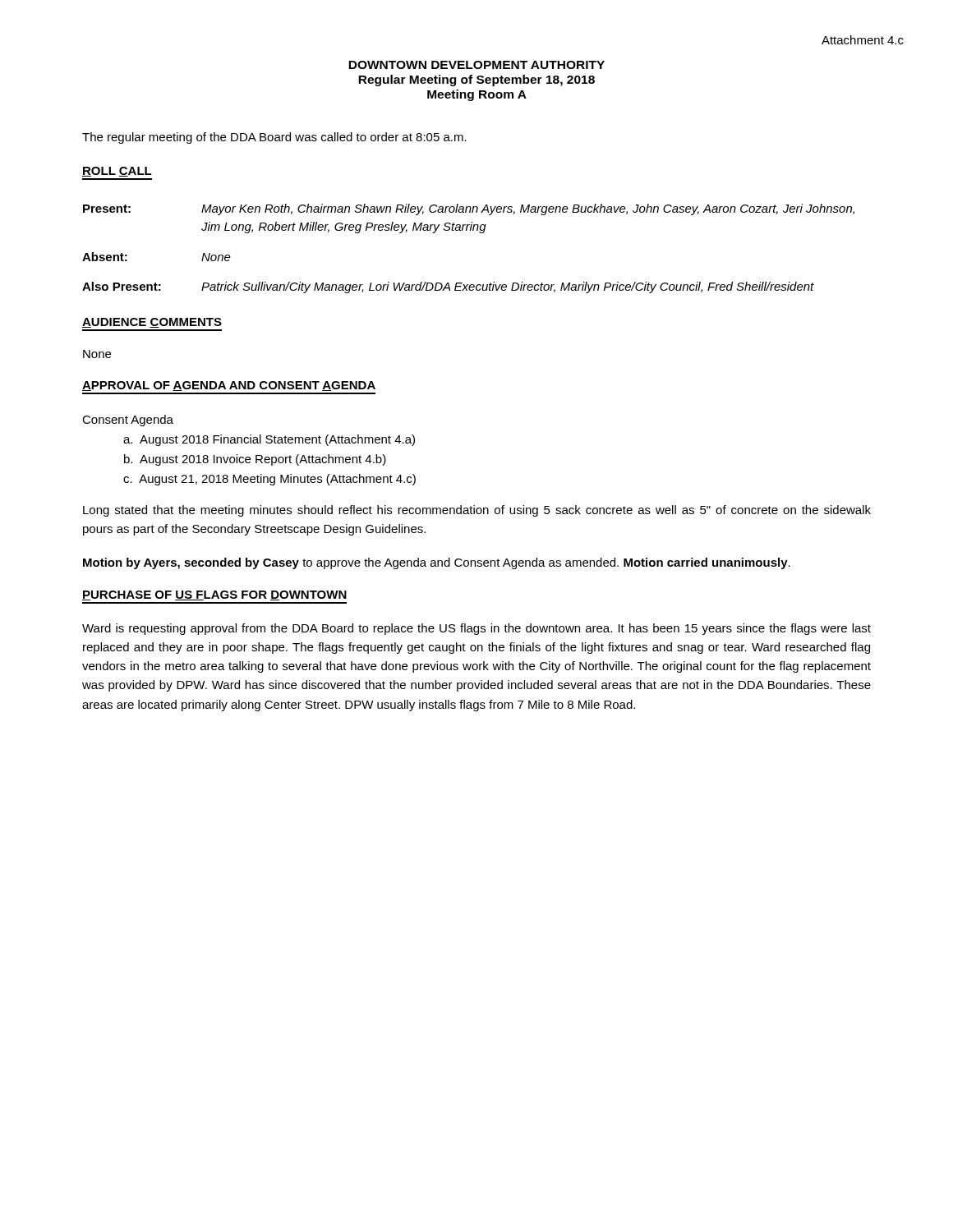Find the block on this page that starts "Long stated that the meeting minutes should"

point(476,519)
